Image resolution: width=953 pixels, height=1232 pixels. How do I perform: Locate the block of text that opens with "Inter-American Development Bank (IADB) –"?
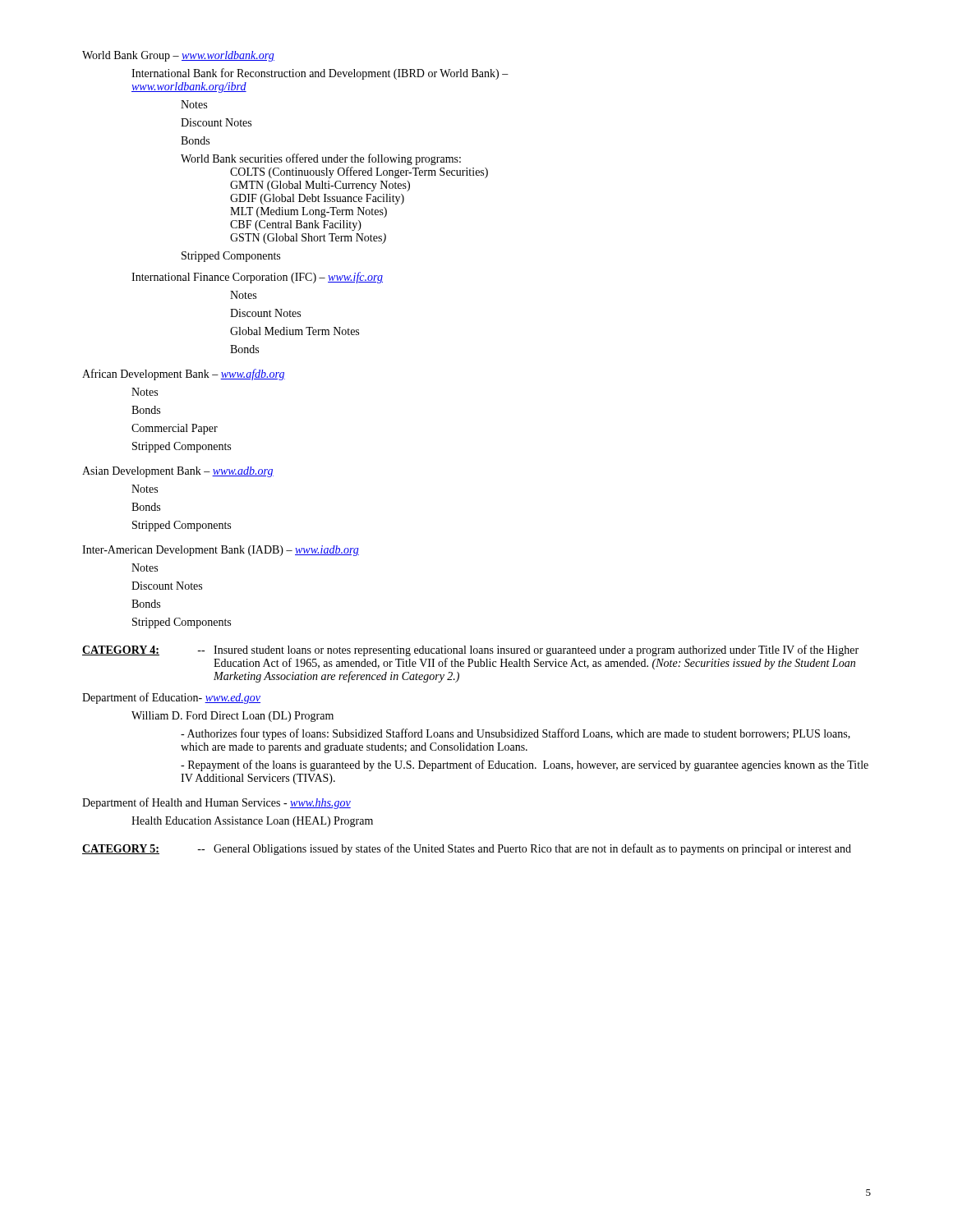coord(221,550)
